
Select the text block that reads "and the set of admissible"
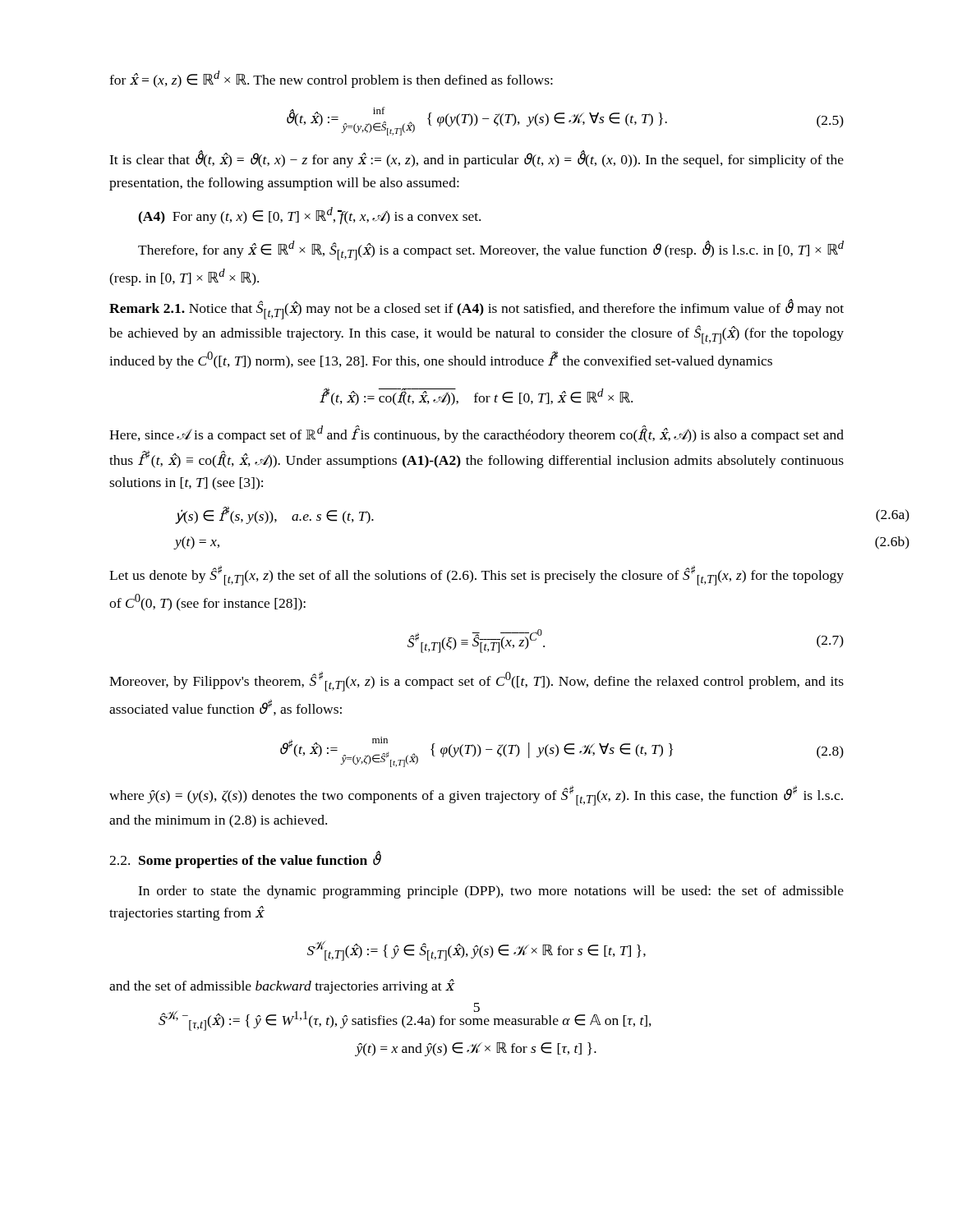pyautogui.click(x=282, y=986)
